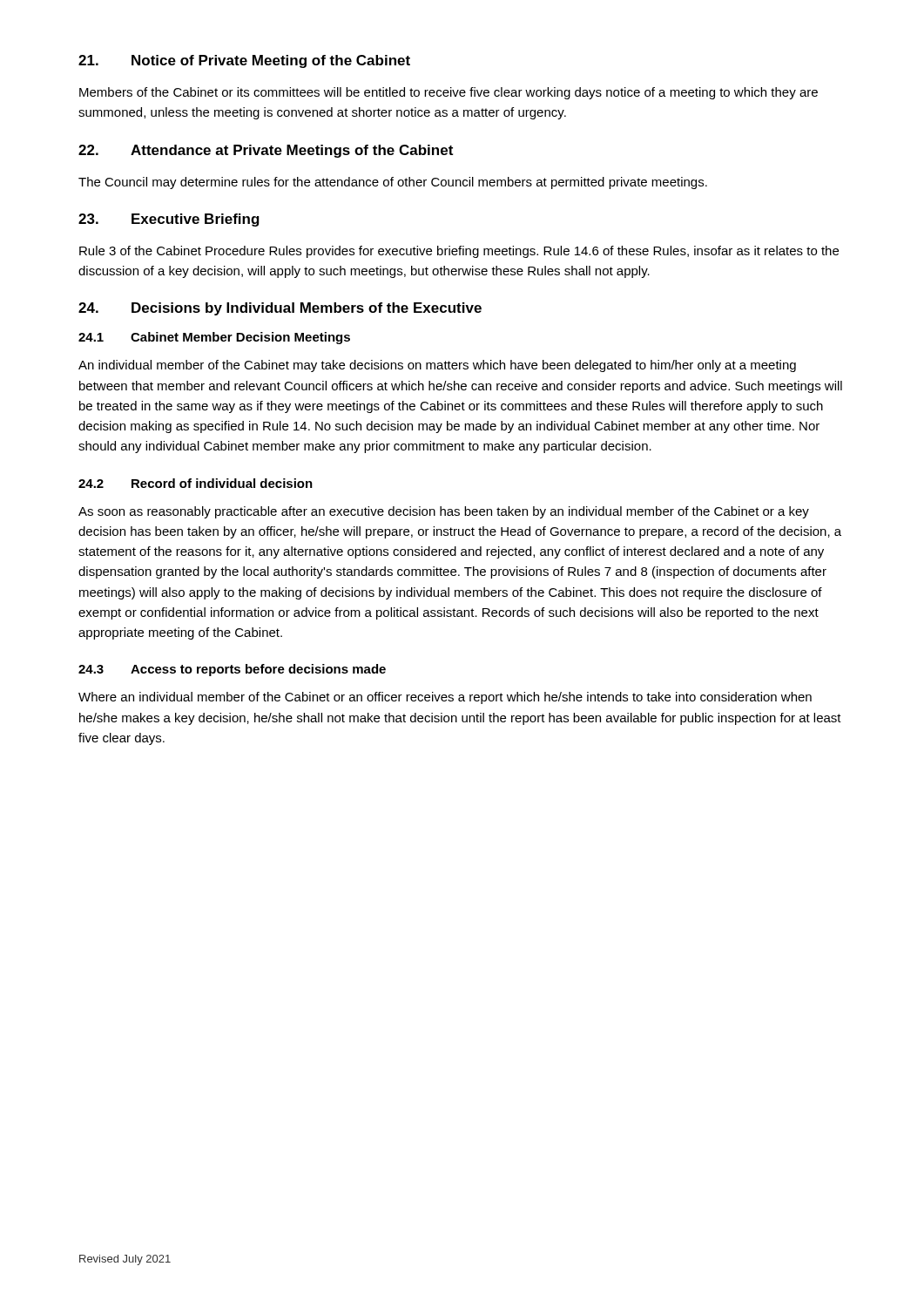Click on the passage starting "Where an individual member of the"

(460, 717)
